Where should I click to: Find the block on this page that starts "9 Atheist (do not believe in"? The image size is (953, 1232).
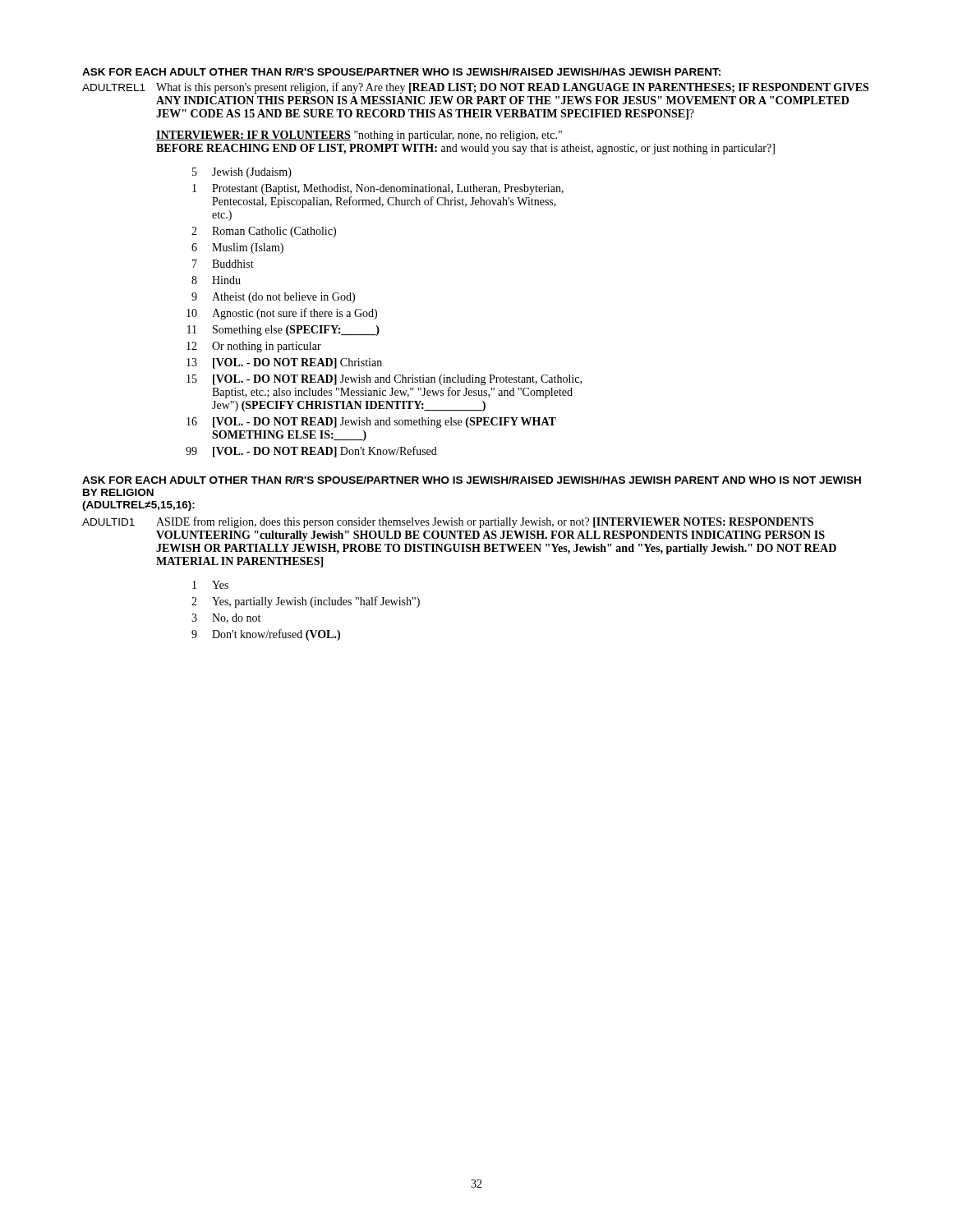(370, 297)
